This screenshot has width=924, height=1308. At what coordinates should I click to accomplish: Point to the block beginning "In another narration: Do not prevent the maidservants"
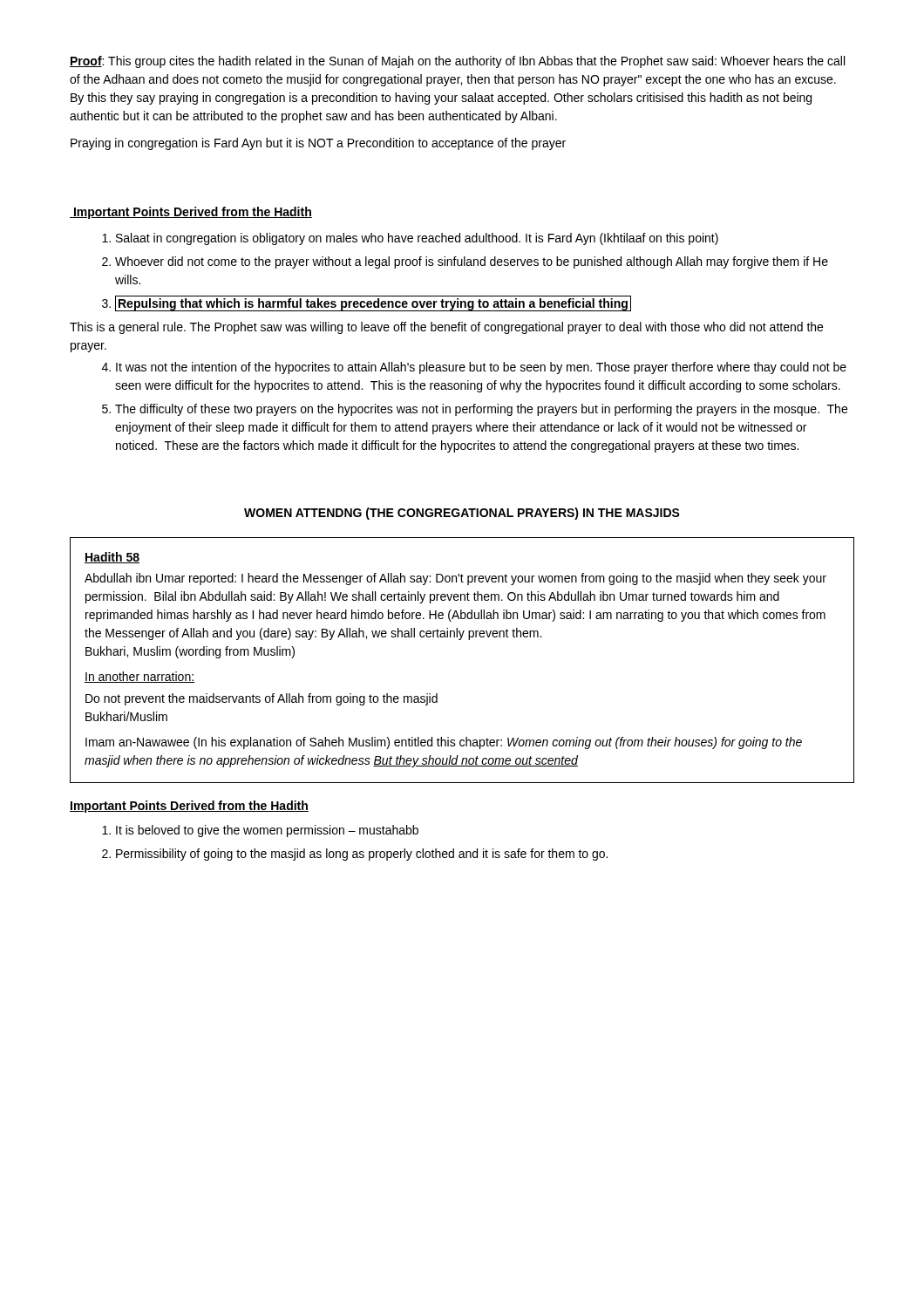tap(261, 696)
